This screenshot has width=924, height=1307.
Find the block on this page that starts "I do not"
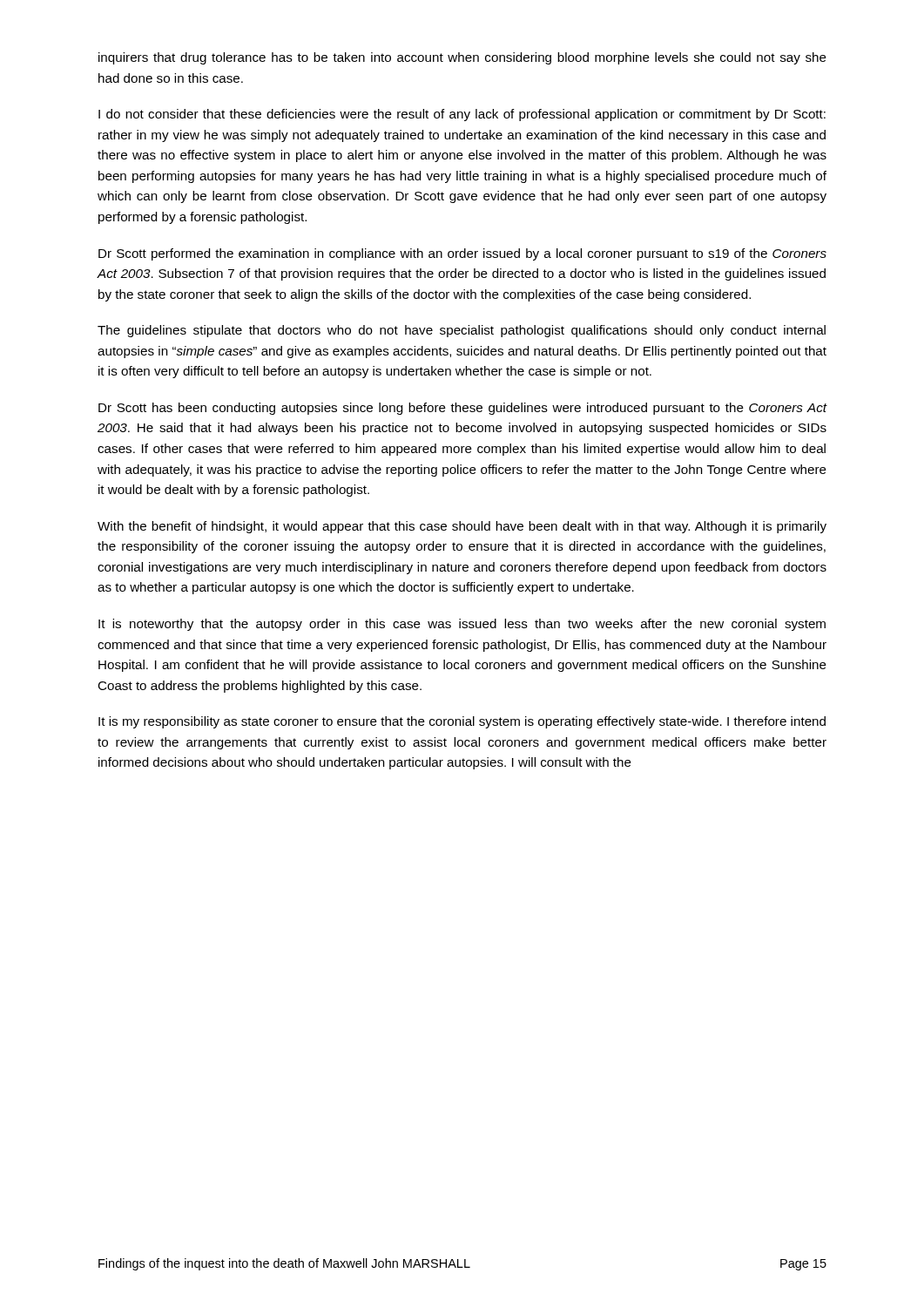click(x=462, y=165)
